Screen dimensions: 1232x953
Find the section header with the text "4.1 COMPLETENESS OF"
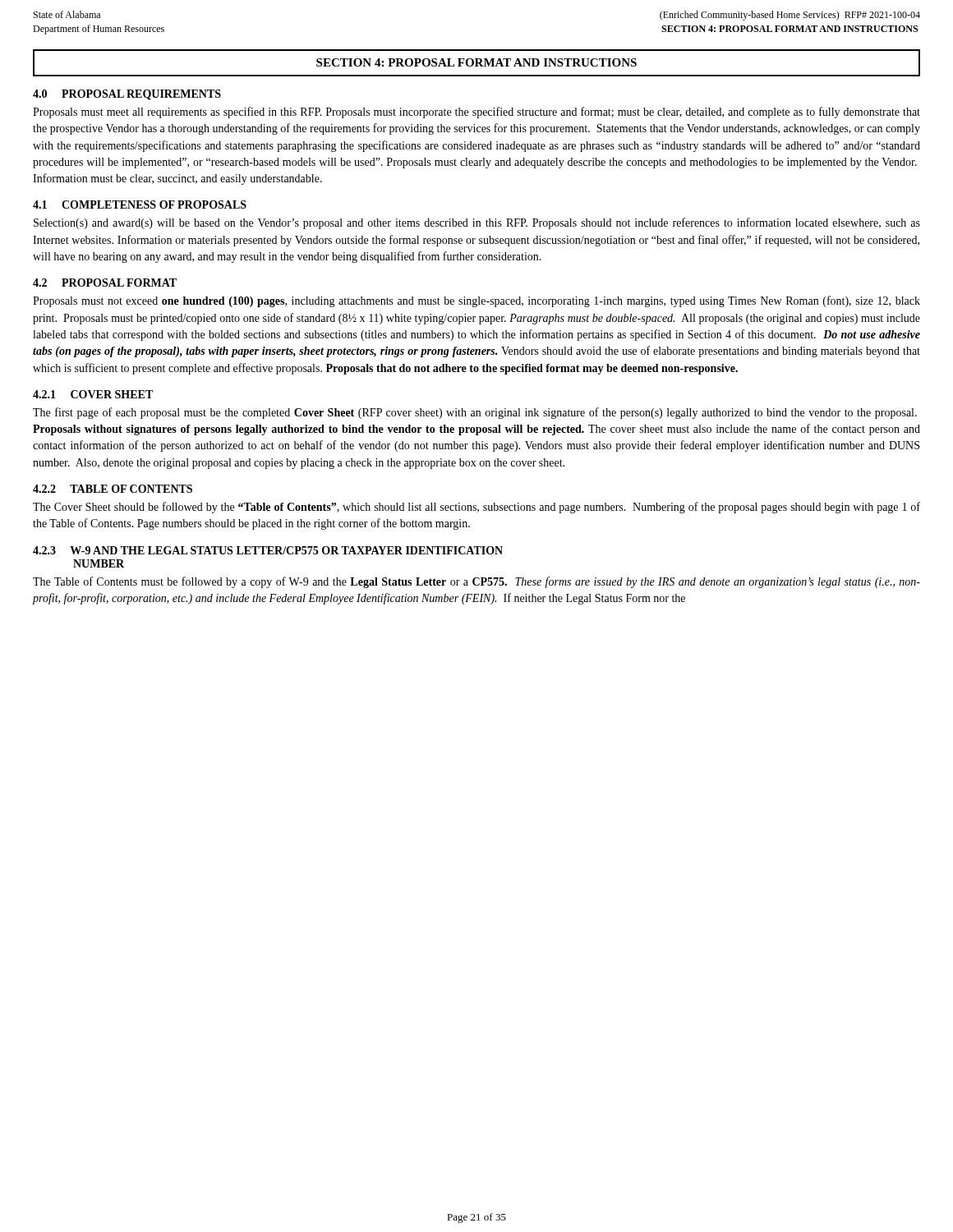coord(140,205)
